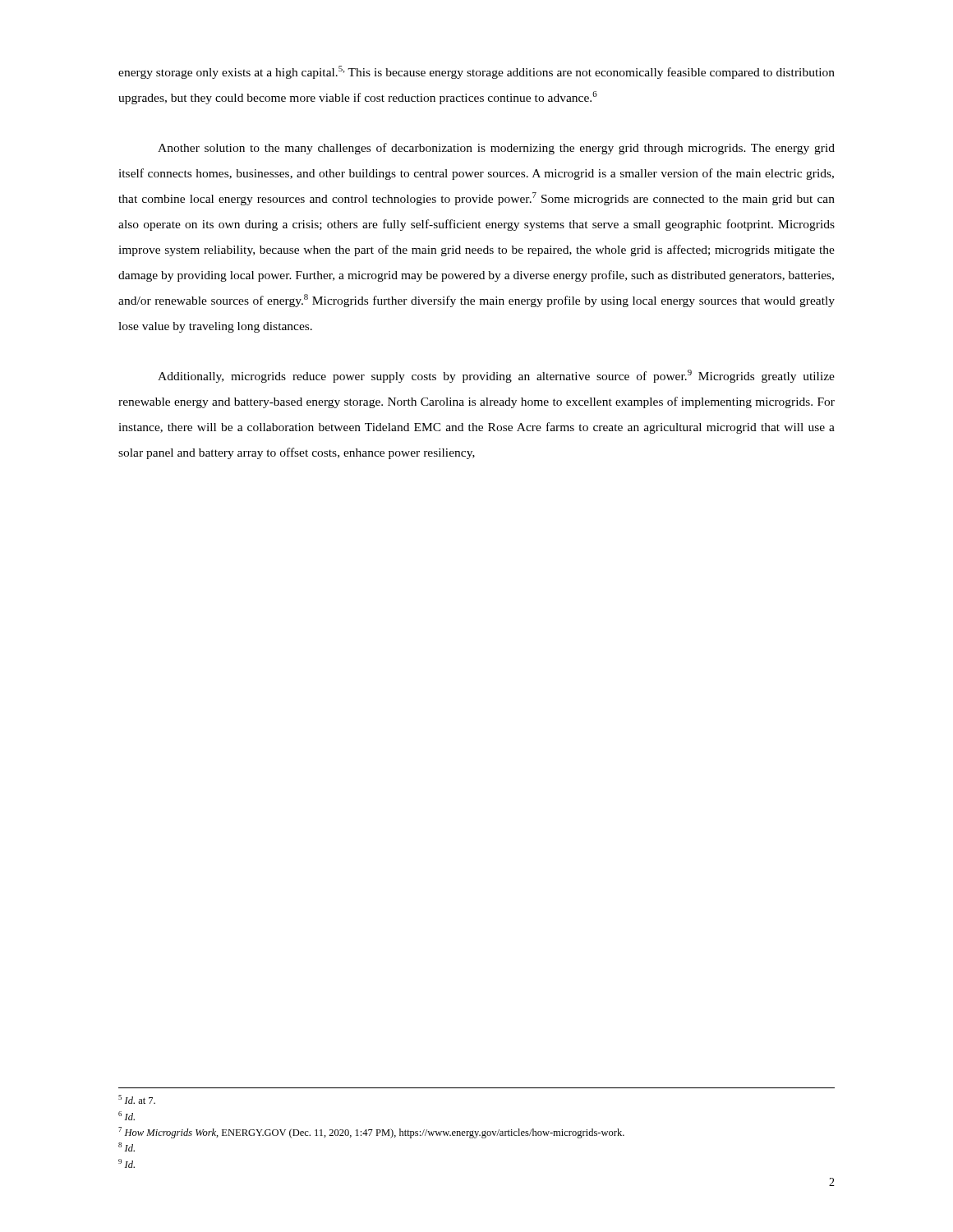Locate the text "6 Id."

click(127, 1116)
